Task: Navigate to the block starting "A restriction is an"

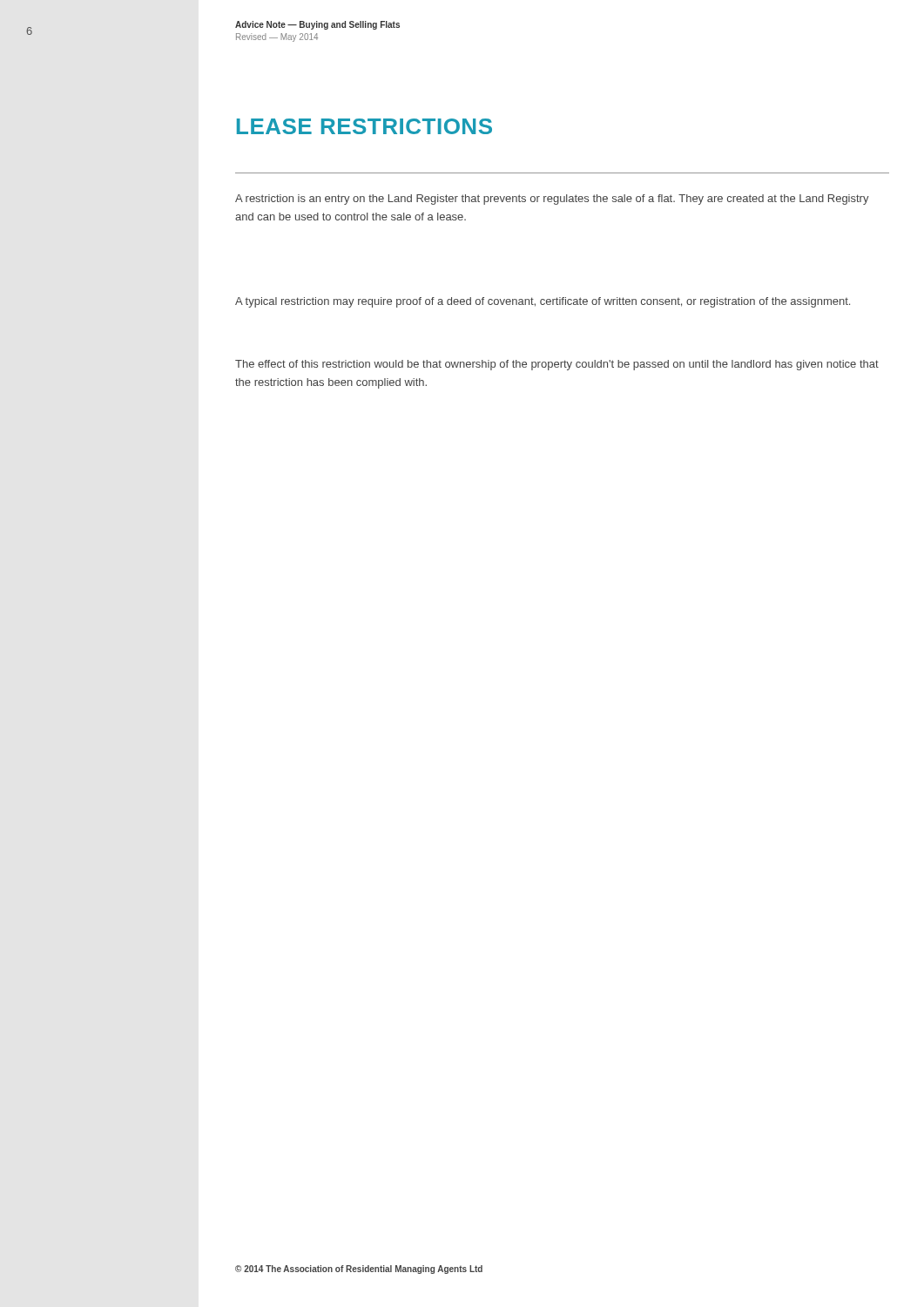Action: coord(552,207)
